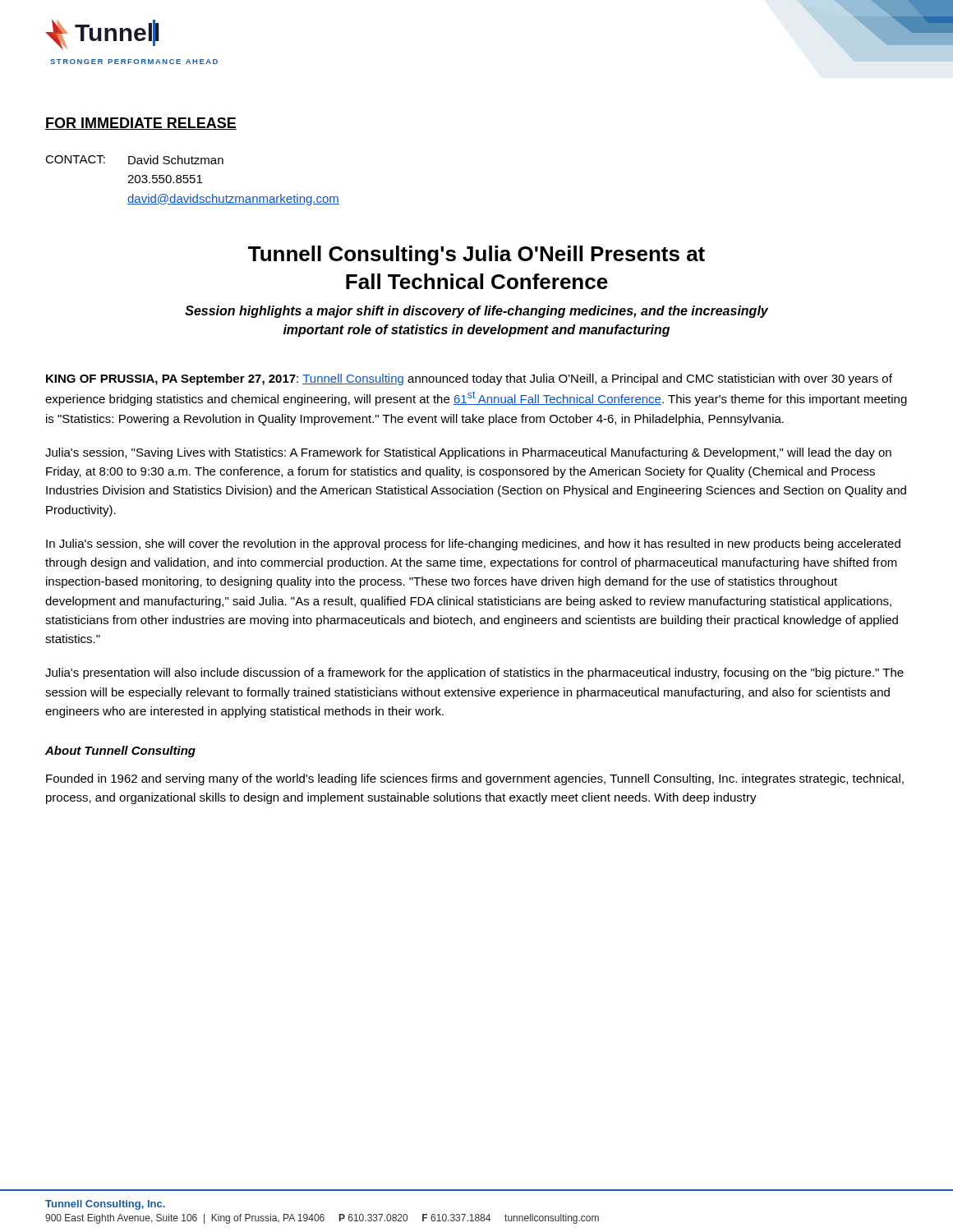
Task: Locate the element starting "Julia's presentation will also include"
Action: point(474,692)
